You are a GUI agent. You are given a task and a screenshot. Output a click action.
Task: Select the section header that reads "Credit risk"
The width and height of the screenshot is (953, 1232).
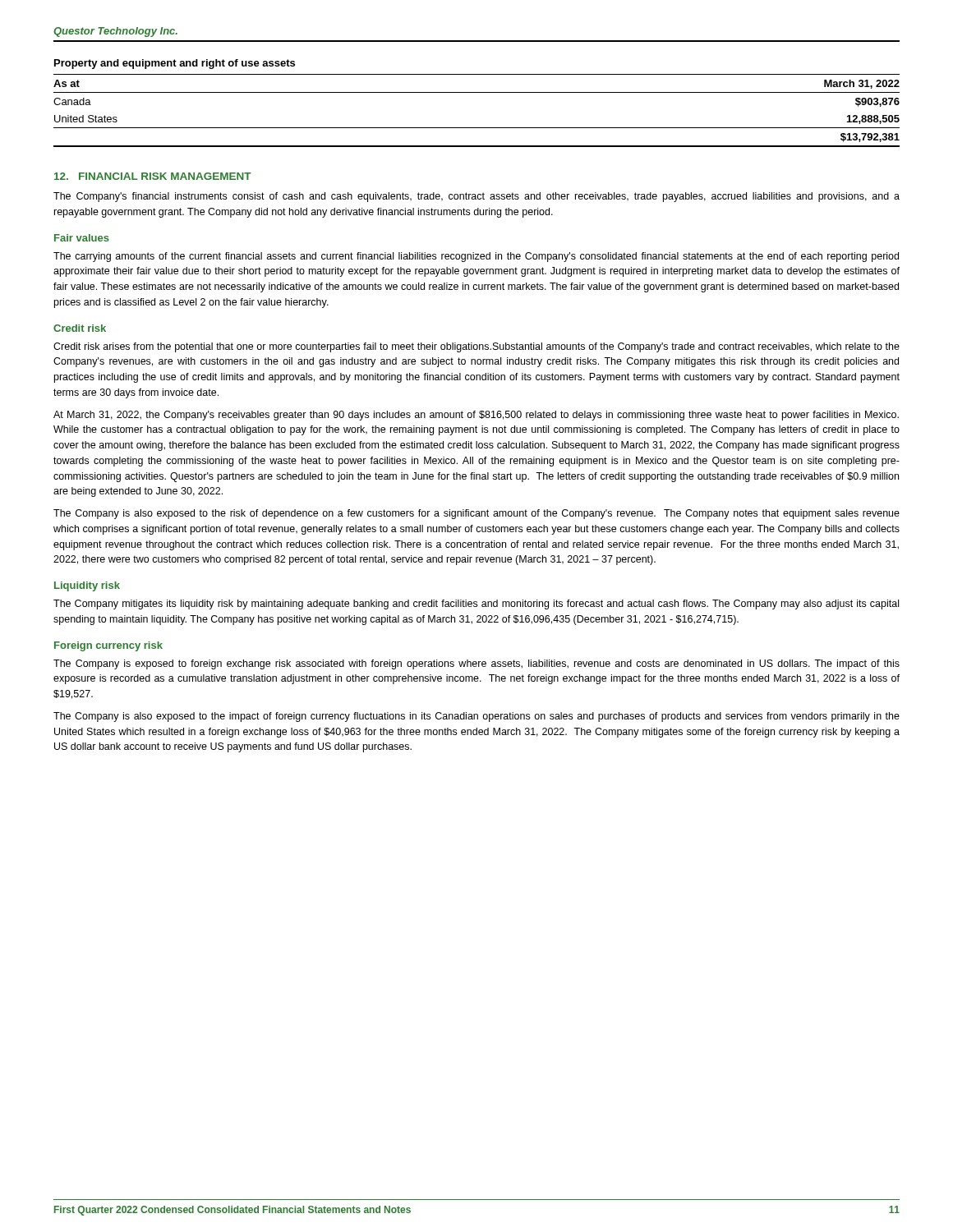pos(80,328)
